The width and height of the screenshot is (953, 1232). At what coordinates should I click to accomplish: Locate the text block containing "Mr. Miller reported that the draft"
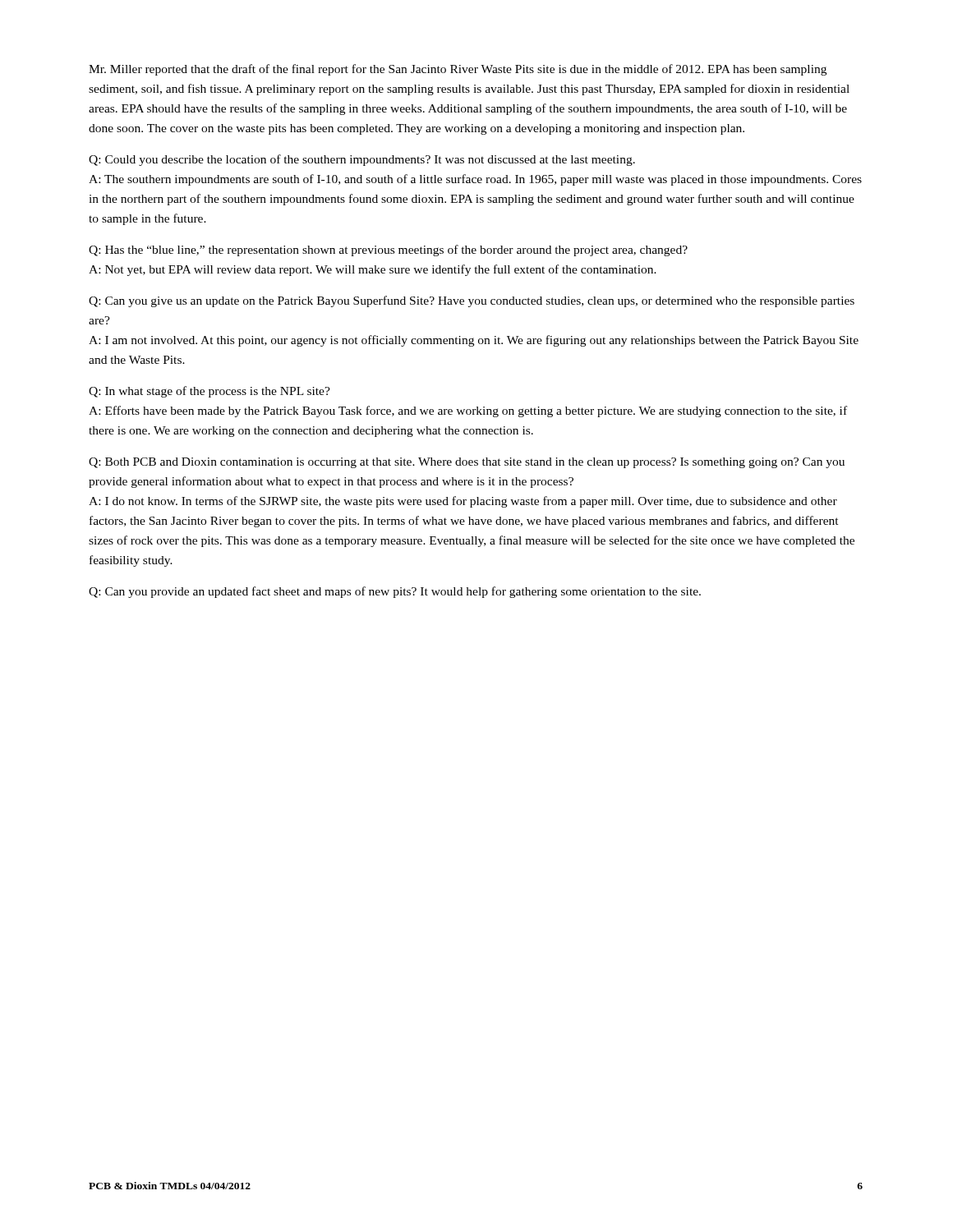click(469, 98)
